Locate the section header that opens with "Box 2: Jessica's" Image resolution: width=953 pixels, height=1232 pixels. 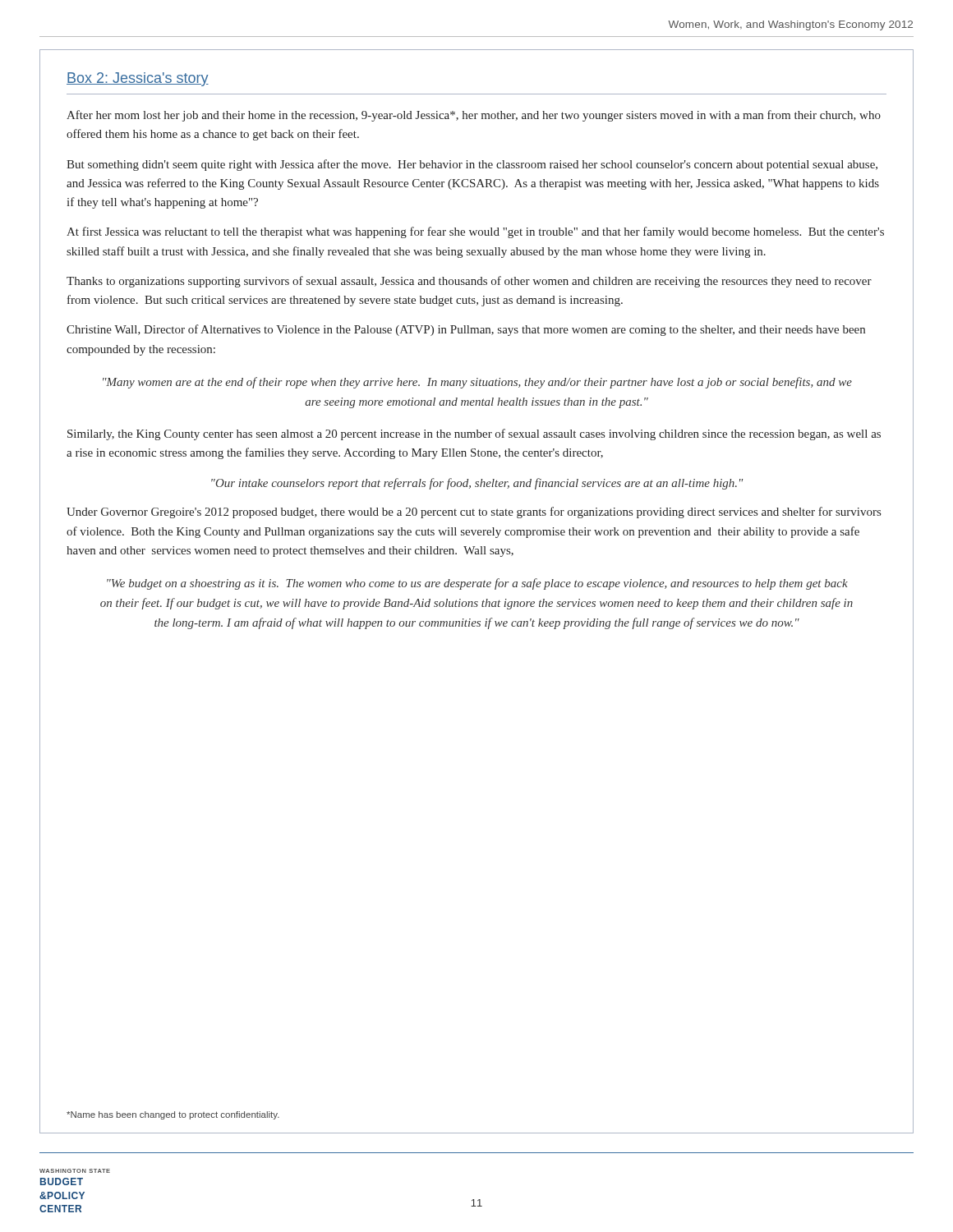tap(137, 78)
